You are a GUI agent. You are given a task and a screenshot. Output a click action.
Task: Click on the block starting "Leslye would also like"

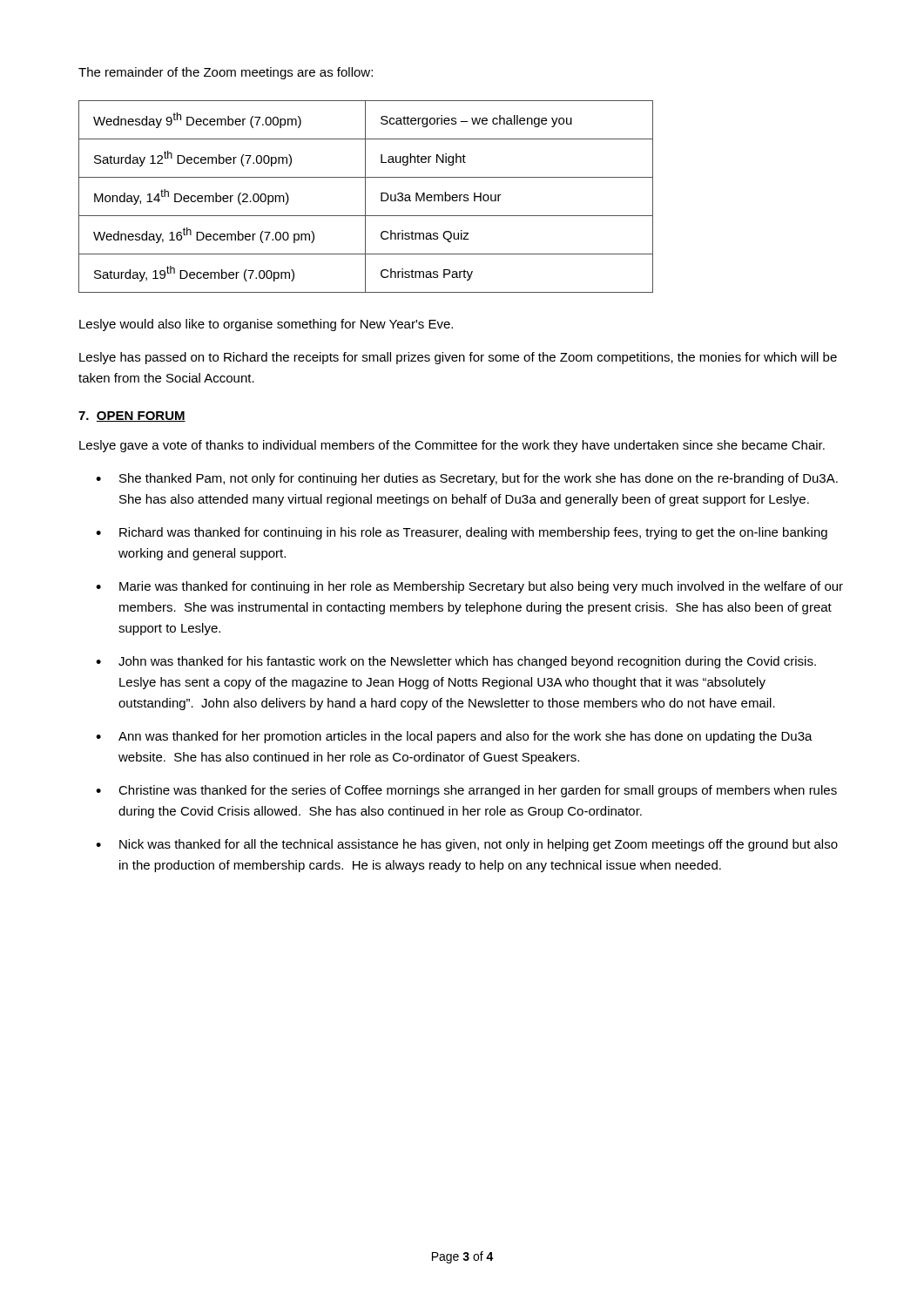(266, 323)
